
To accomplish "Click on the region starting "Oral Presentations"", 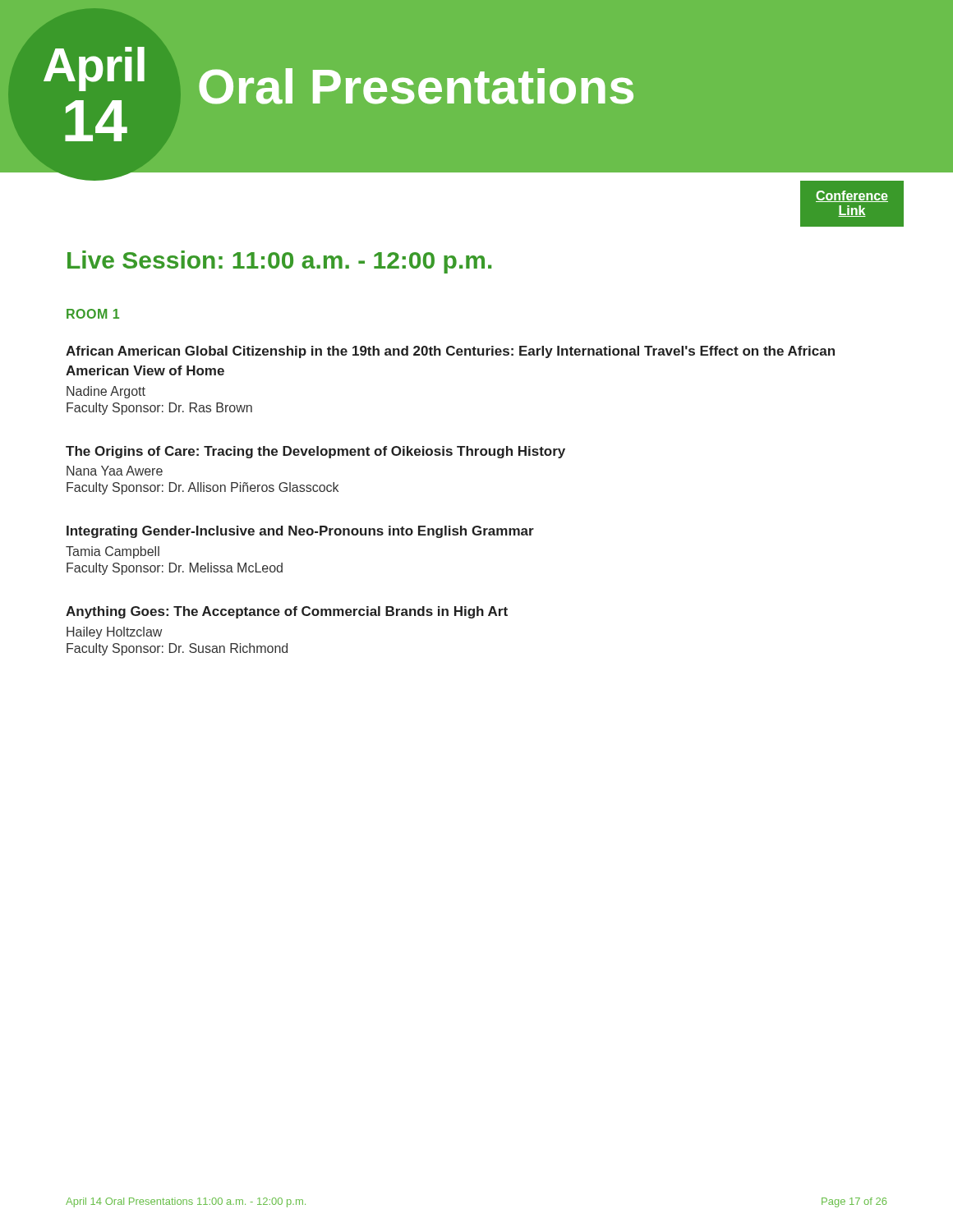I will (x=416, y=86).
